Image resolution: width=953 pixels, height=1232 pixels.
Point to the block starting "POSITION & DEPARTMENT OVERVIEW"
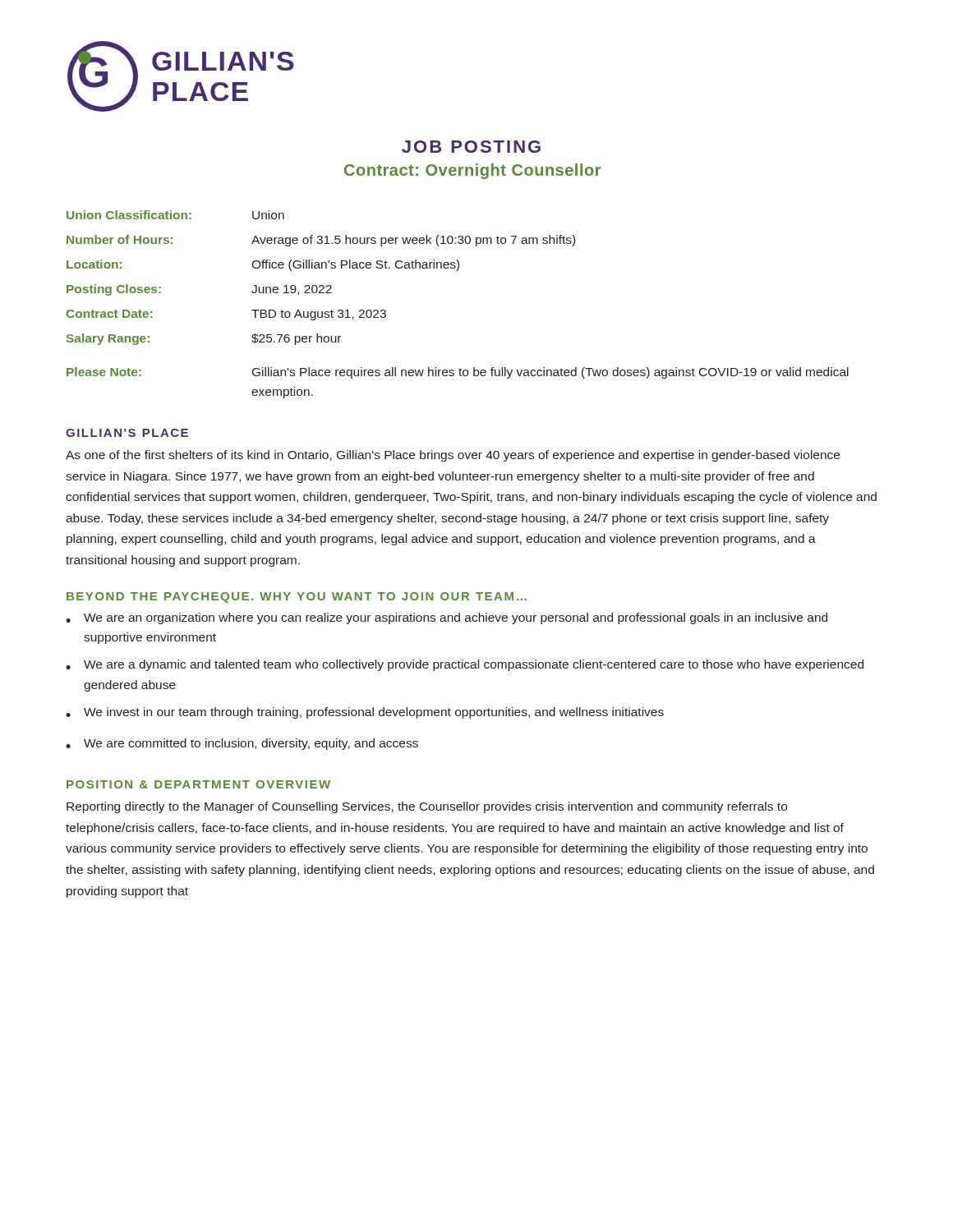pyautogui.click(x=199, y=784)
